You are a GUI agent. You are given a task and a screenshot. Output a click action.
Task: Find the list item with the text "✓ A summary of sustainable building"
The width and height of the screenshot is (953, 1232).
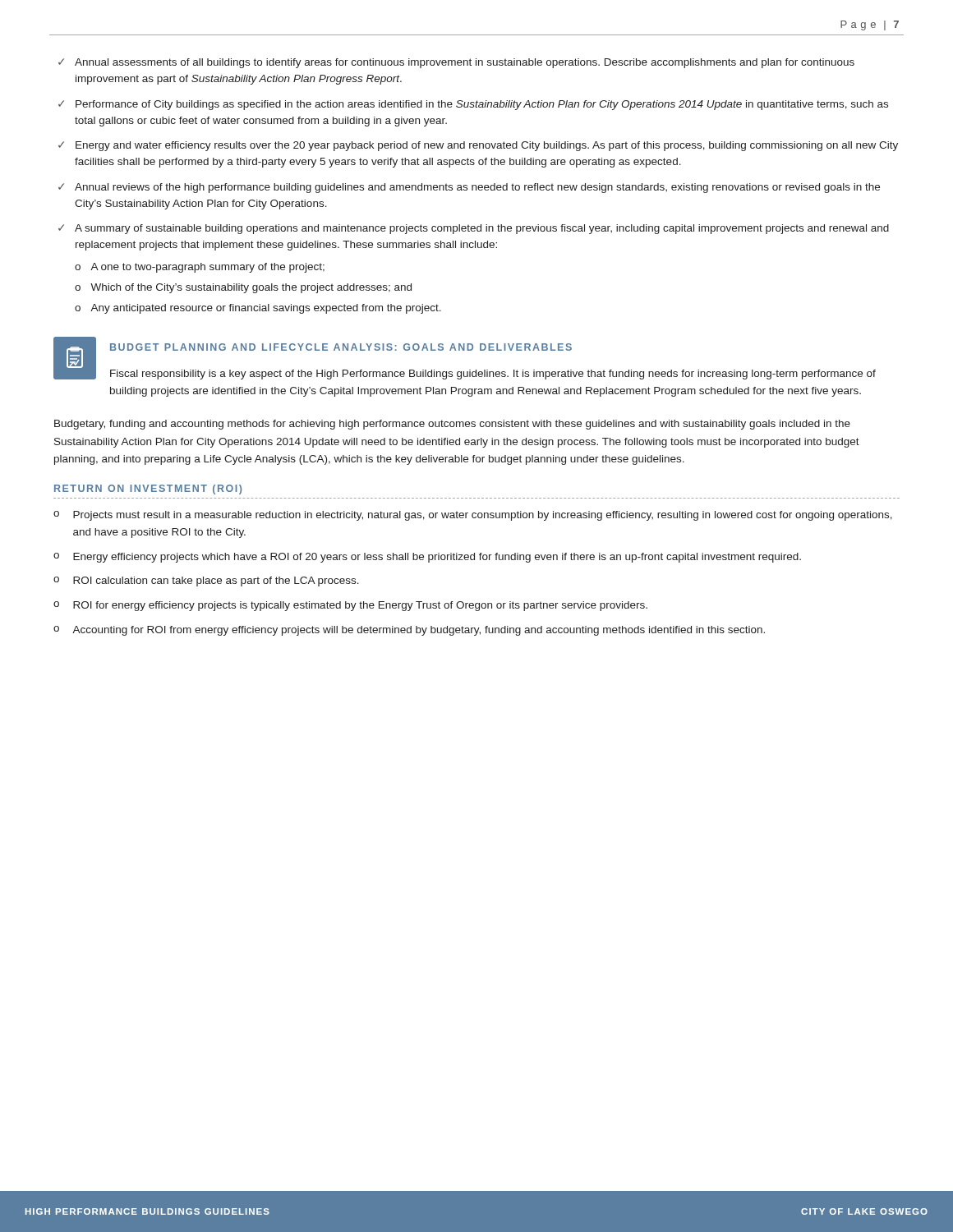point(474,229)
